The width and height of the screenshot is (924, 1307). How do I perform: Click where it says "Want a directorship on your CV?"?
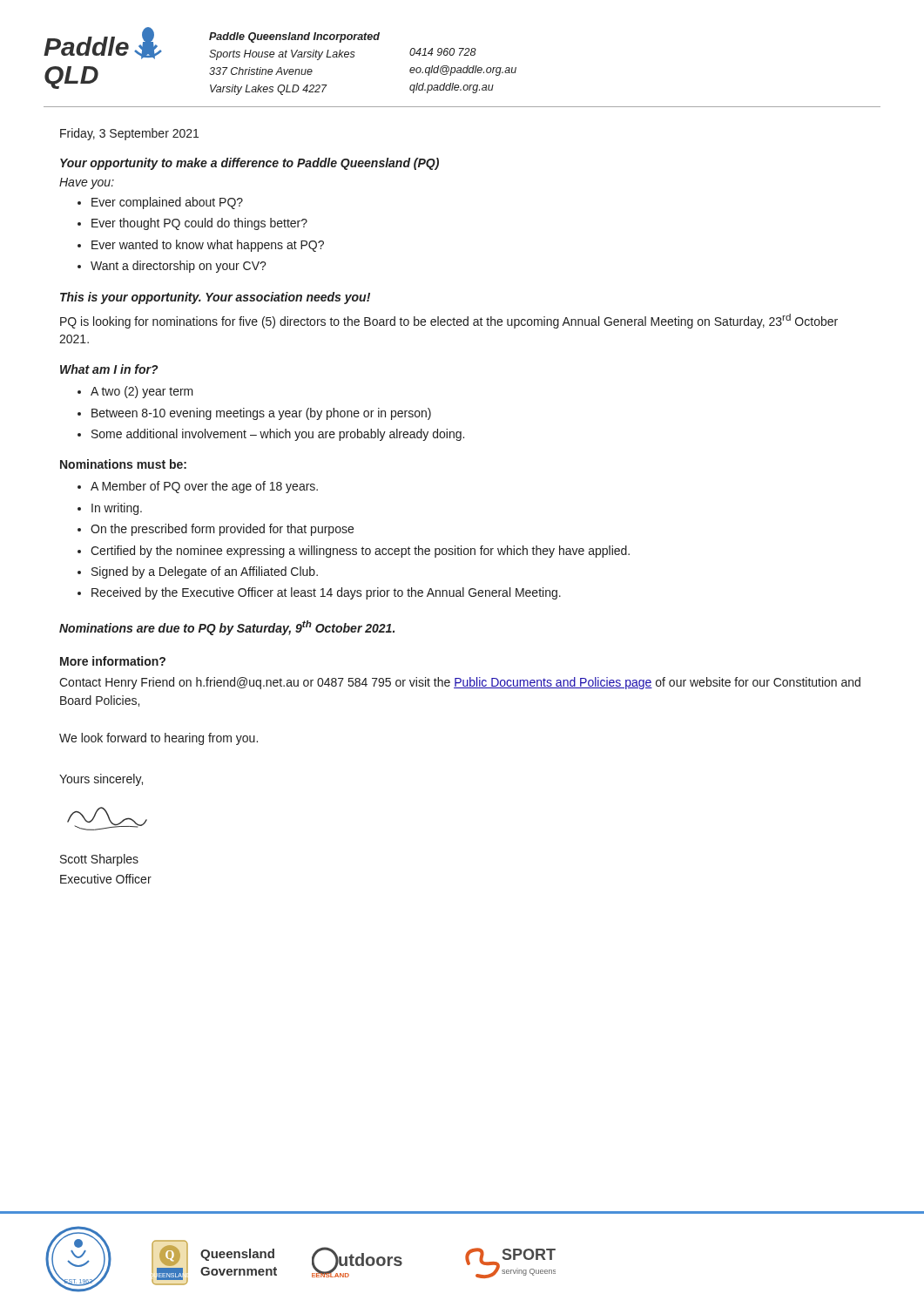click(x=178, y=266)
